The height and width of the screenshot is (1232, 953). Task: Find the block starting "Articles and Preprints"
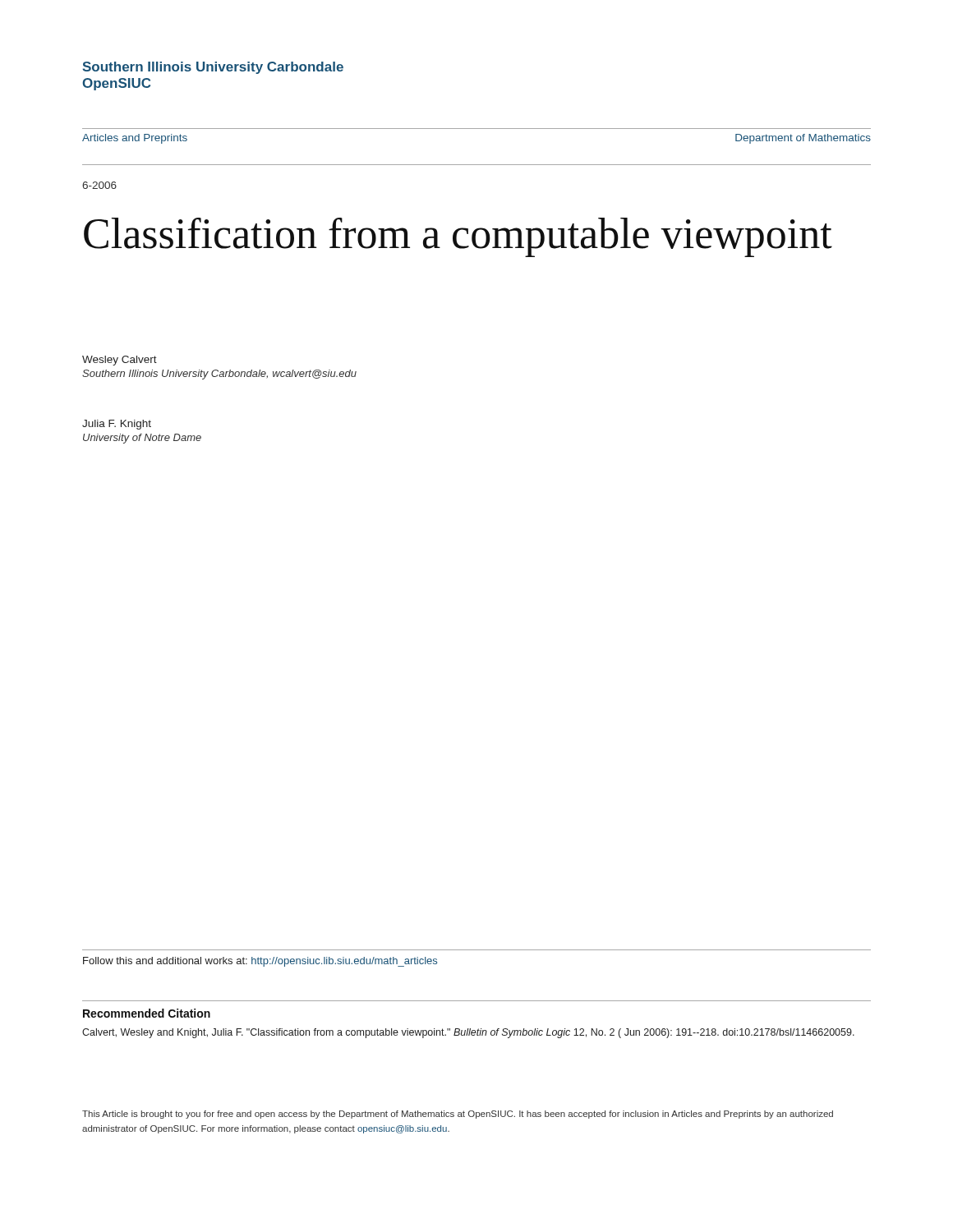[135, 138]
